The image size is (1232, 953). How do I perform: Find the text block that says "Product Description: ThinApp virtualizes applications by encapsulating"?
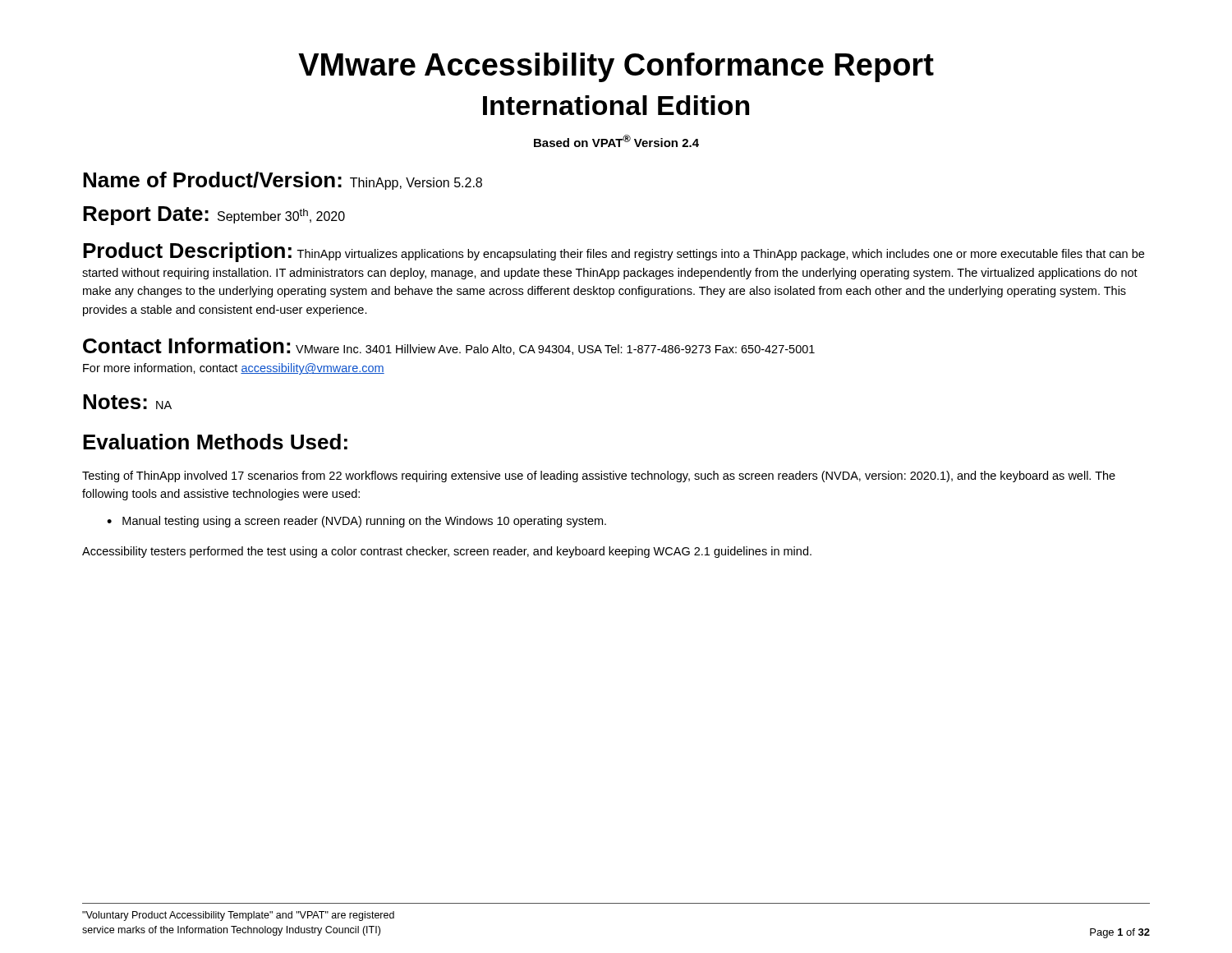pos(613,277)
